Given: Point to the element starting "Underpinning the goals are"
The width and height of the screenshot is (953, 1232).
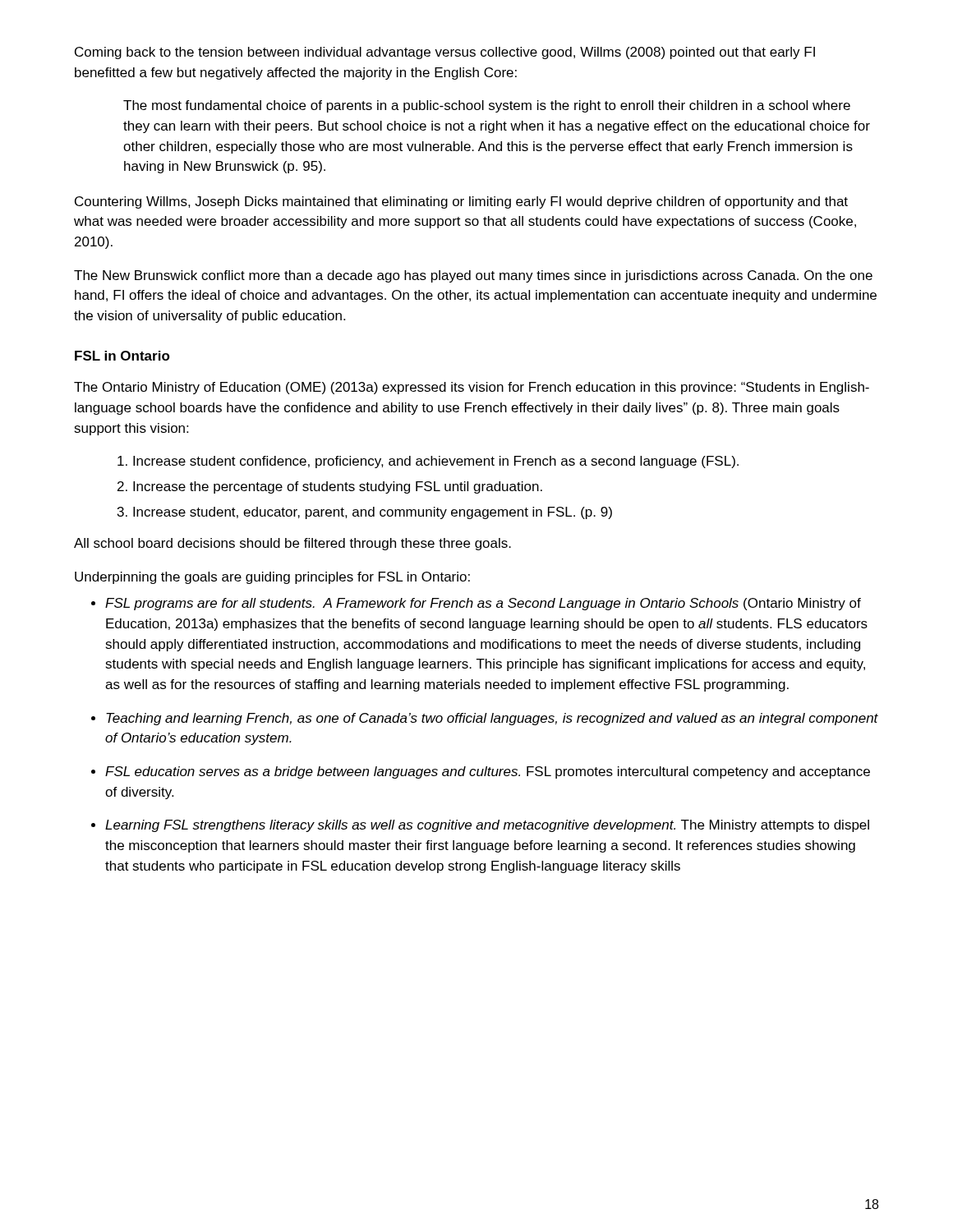Looking at the screenshot, I should coord(476,578).
